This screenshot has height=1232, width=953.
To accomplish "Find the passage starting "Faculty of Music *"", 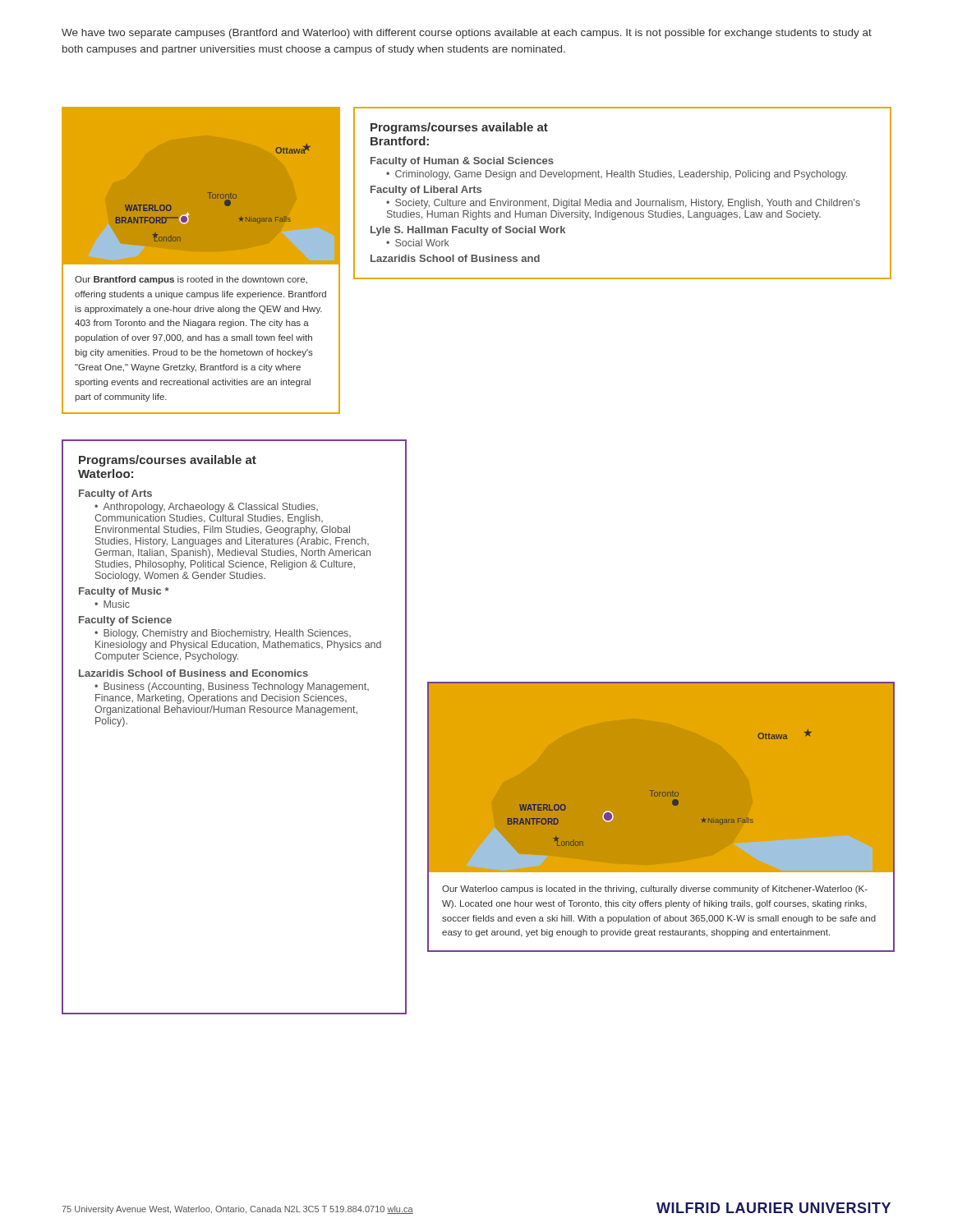I will 123,591.
